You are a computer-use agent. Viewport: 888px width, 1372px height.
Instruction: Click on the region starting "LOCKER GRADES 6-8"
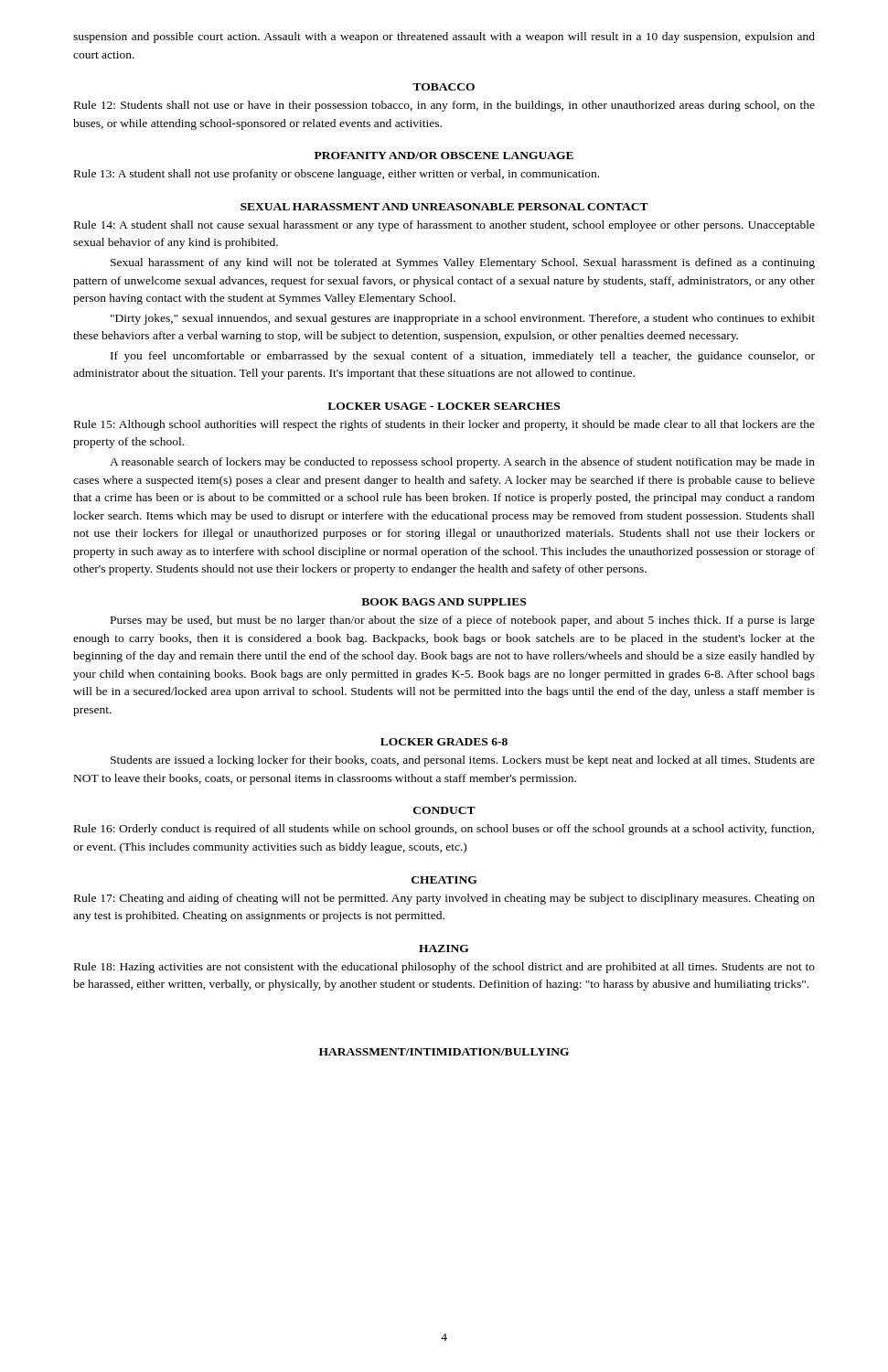click(x=444, y=742)
